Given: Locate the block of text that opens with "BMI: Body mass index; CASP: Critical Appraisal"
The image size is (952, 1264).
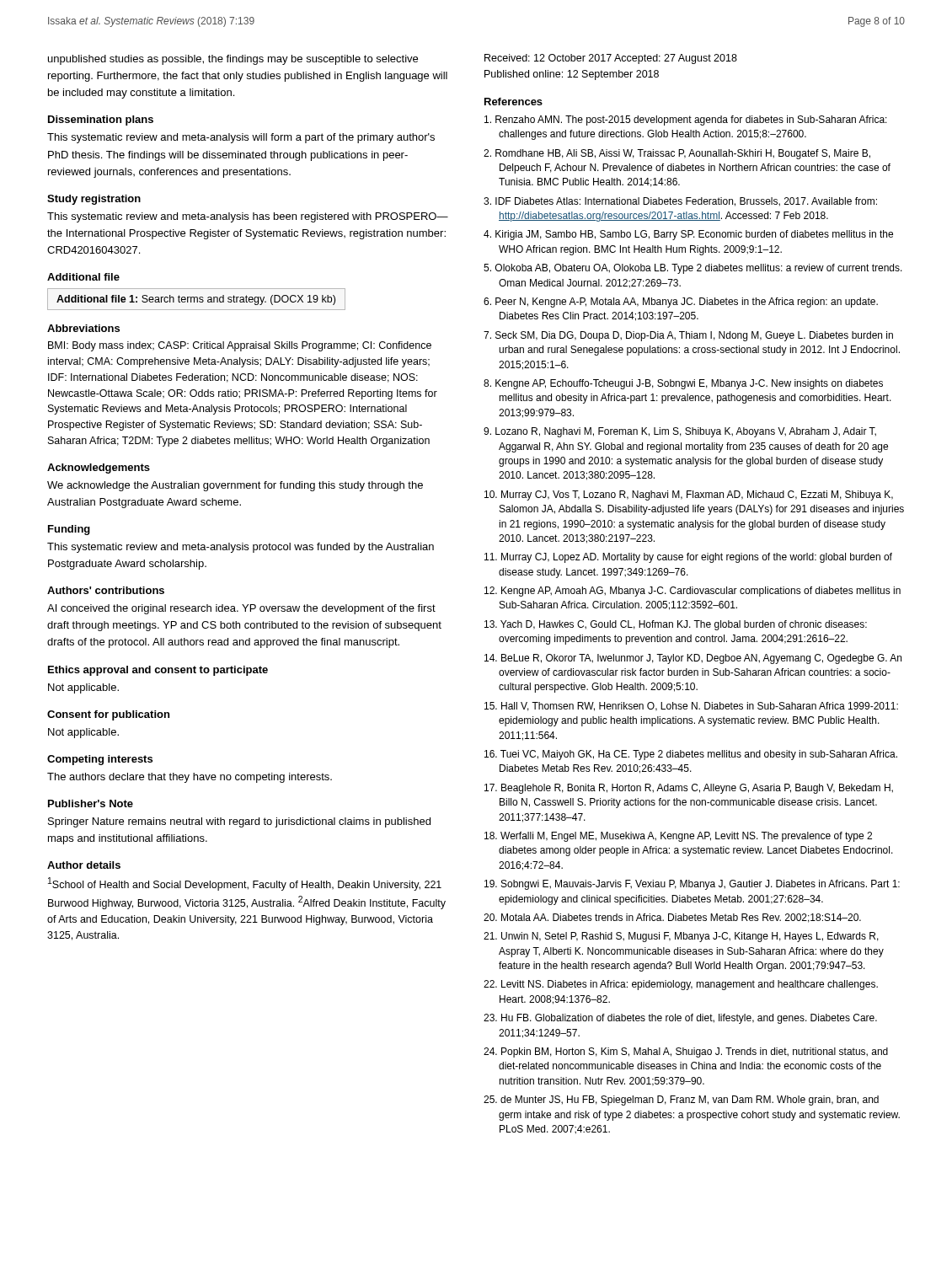Looking at the screenshot, I should [242, 393].
